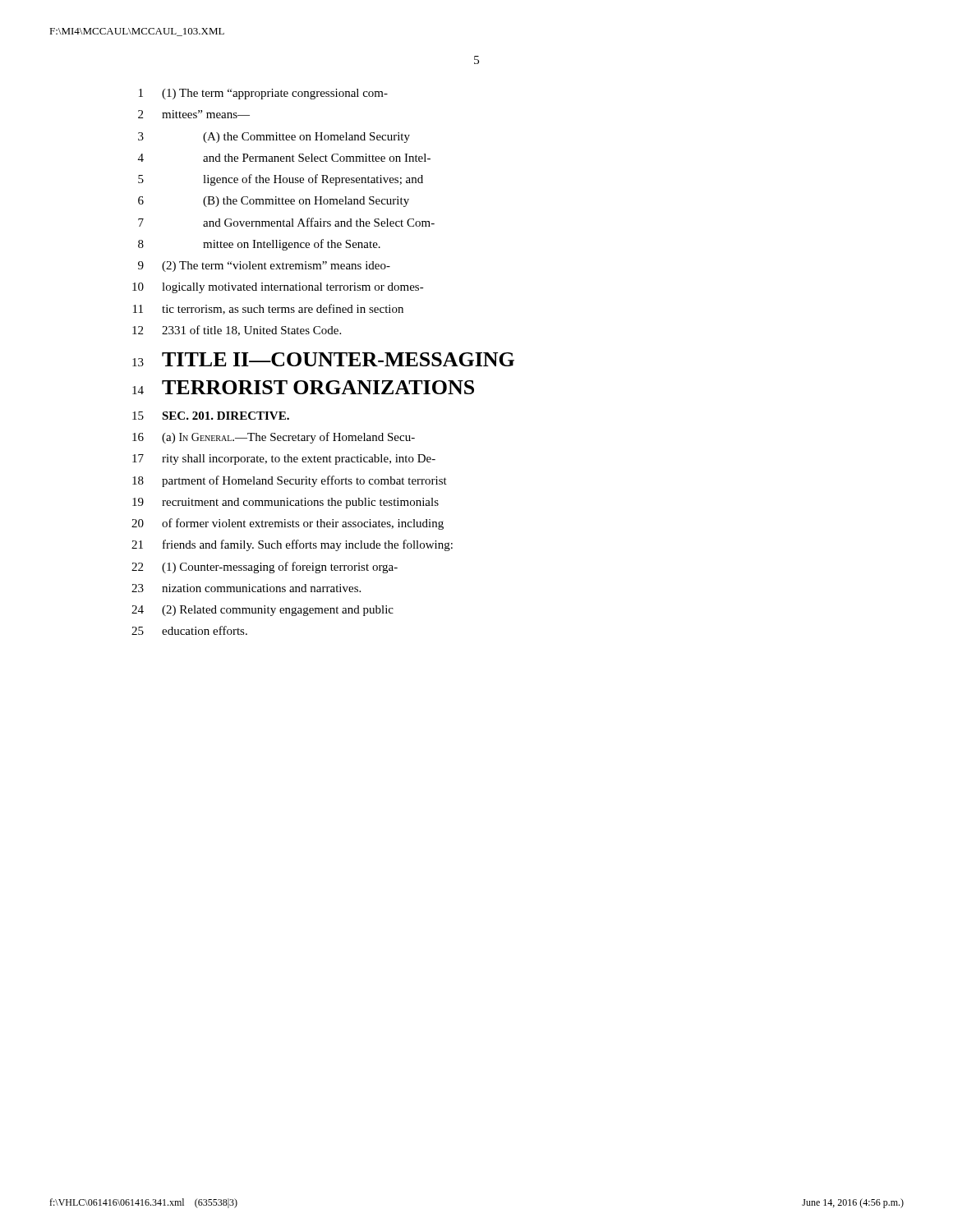The width and height of the screenshot is (953, 1232).
Task: Select the section header with the text "15 SEC. 201. DIRECTIVE."
Action: (x=211, y=416)
